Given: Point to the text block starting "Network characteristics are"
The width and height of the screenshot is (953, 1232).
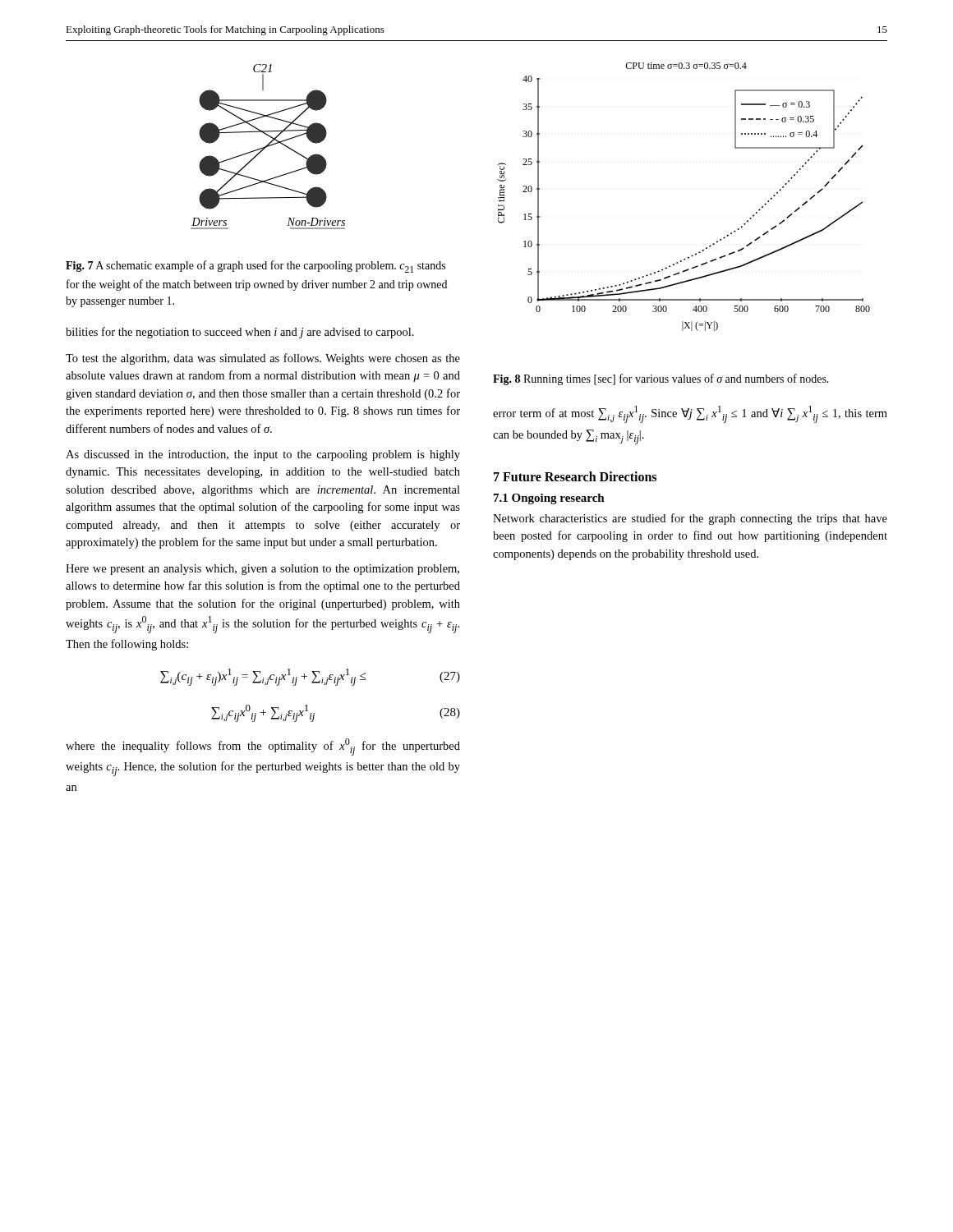Looking at the screenshot, I should [690, 536].
